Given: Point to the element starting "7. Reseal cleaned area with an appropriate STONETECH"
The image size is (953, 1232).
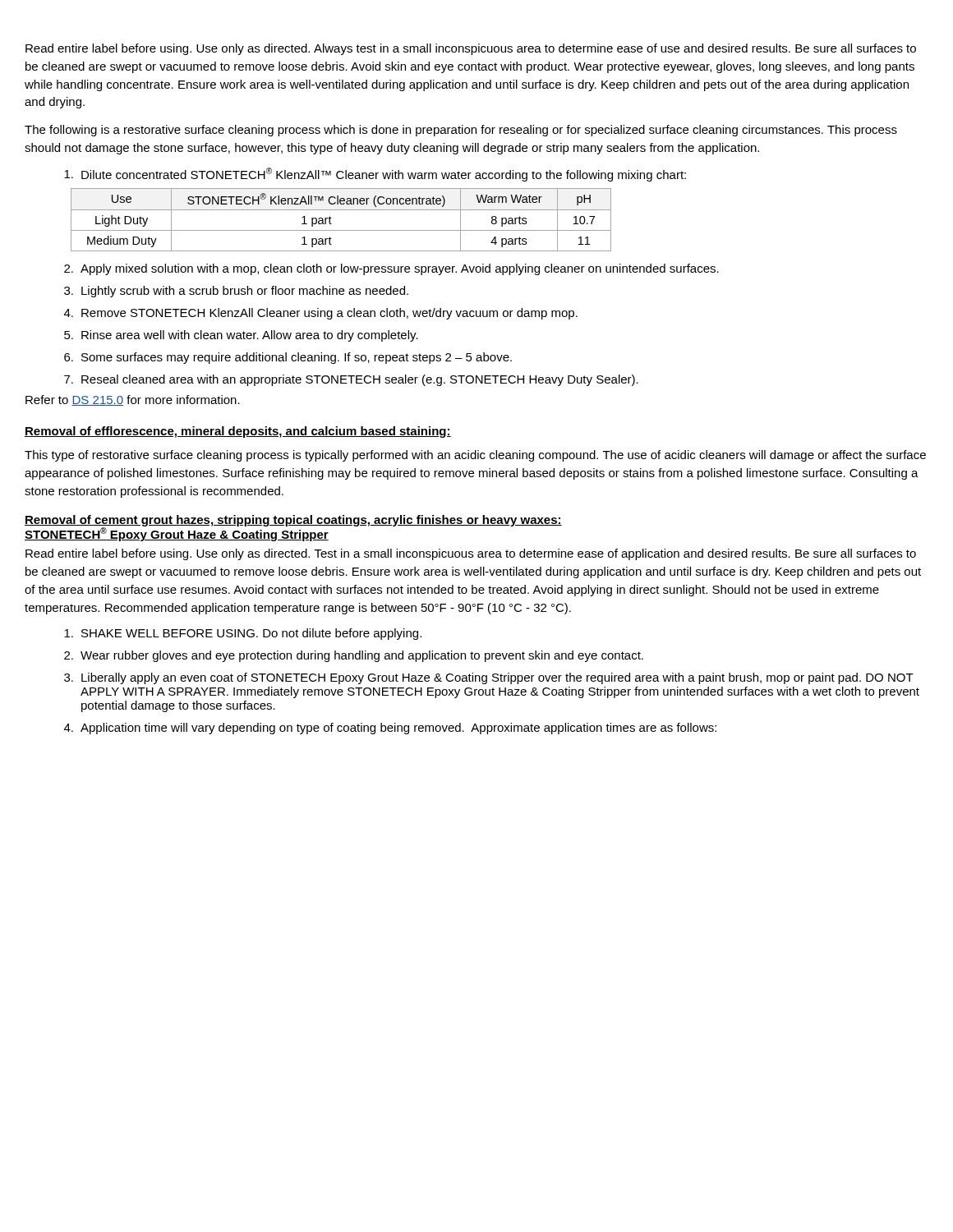Looking at the screenshot, I should point(491,379).
